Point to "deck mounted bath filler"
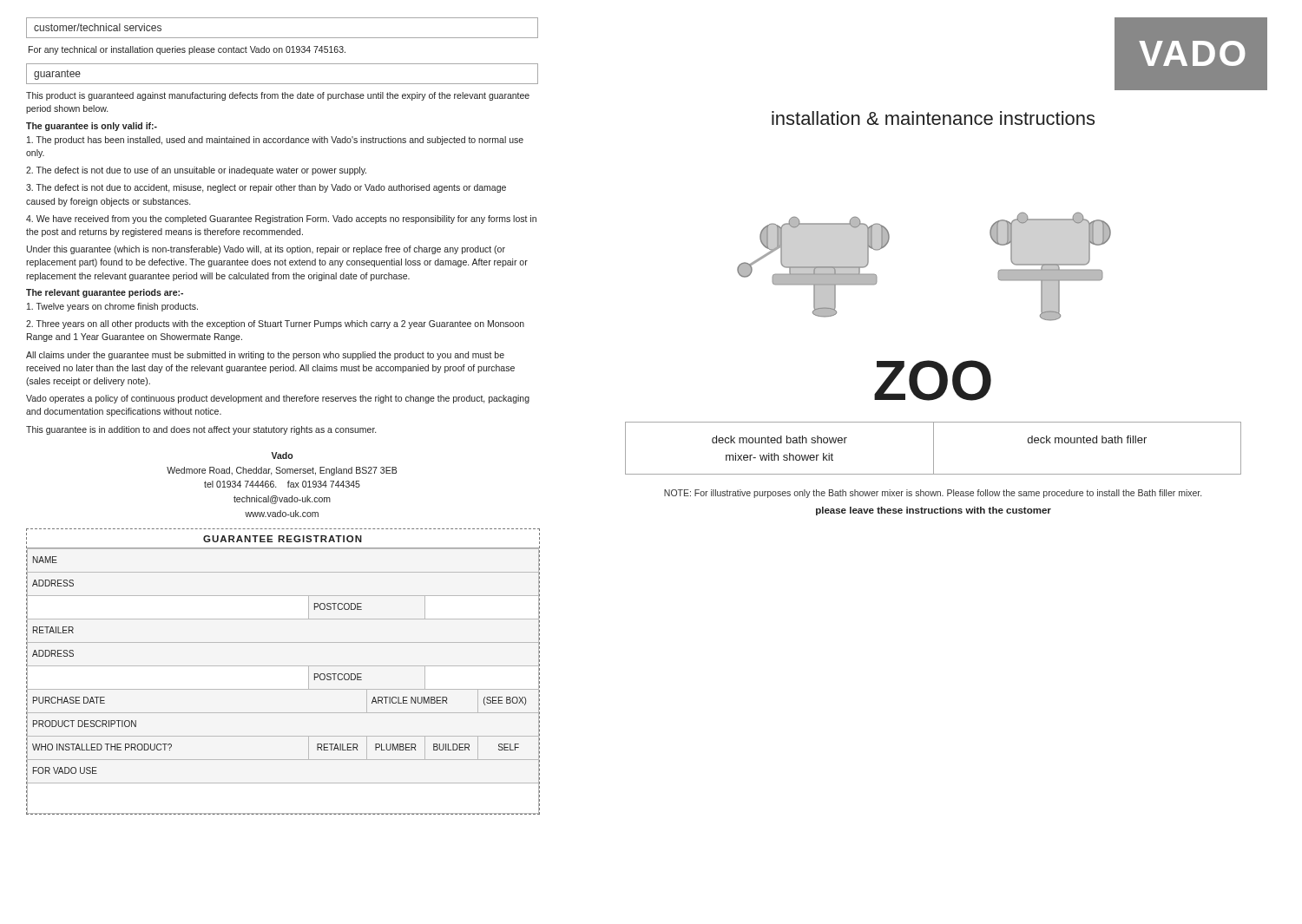 [1087, 439]
